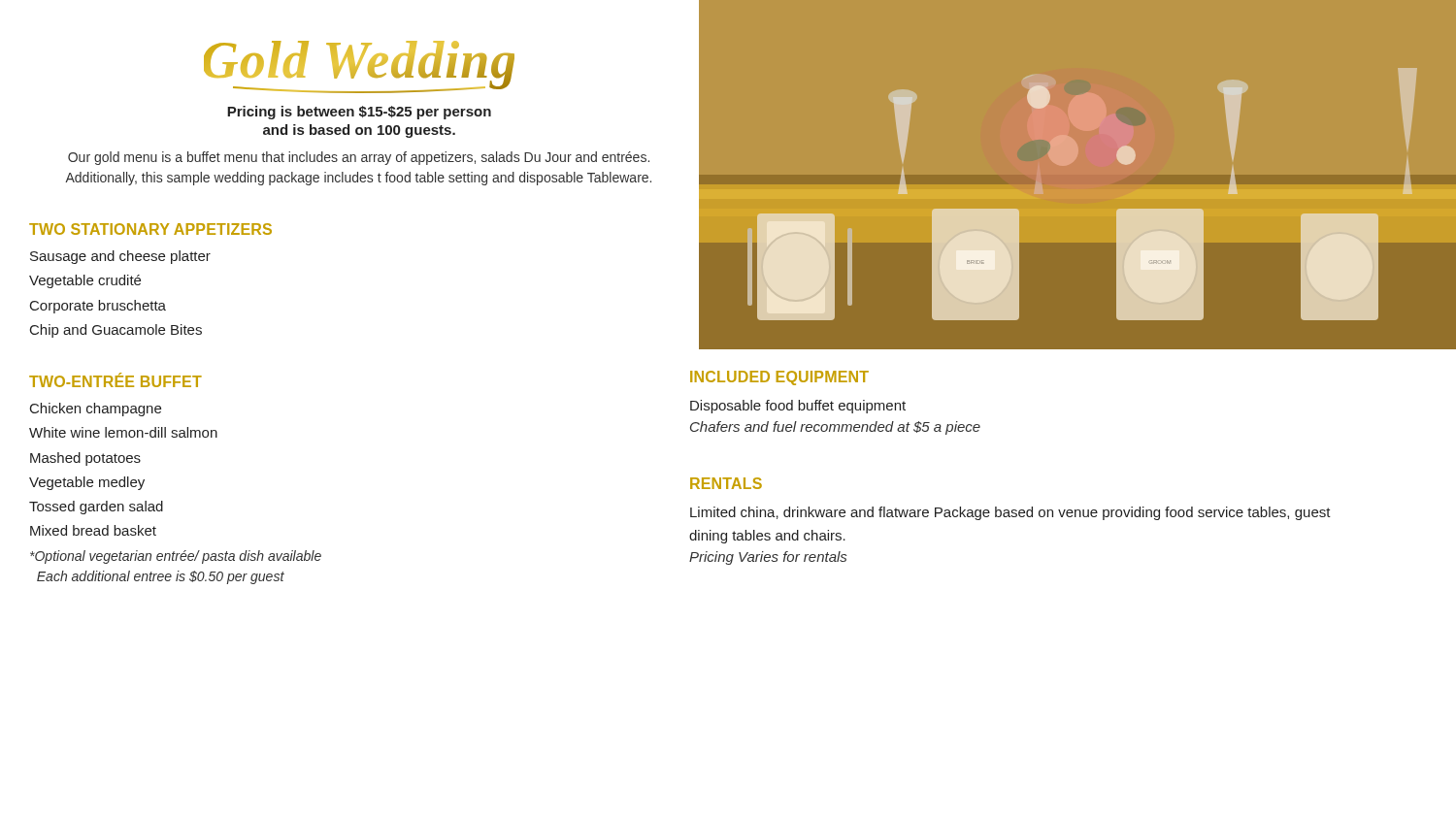Find the list item containing "Vegetable crudité"
This screenshot has width=1456, height=819.
click(85, 280)
